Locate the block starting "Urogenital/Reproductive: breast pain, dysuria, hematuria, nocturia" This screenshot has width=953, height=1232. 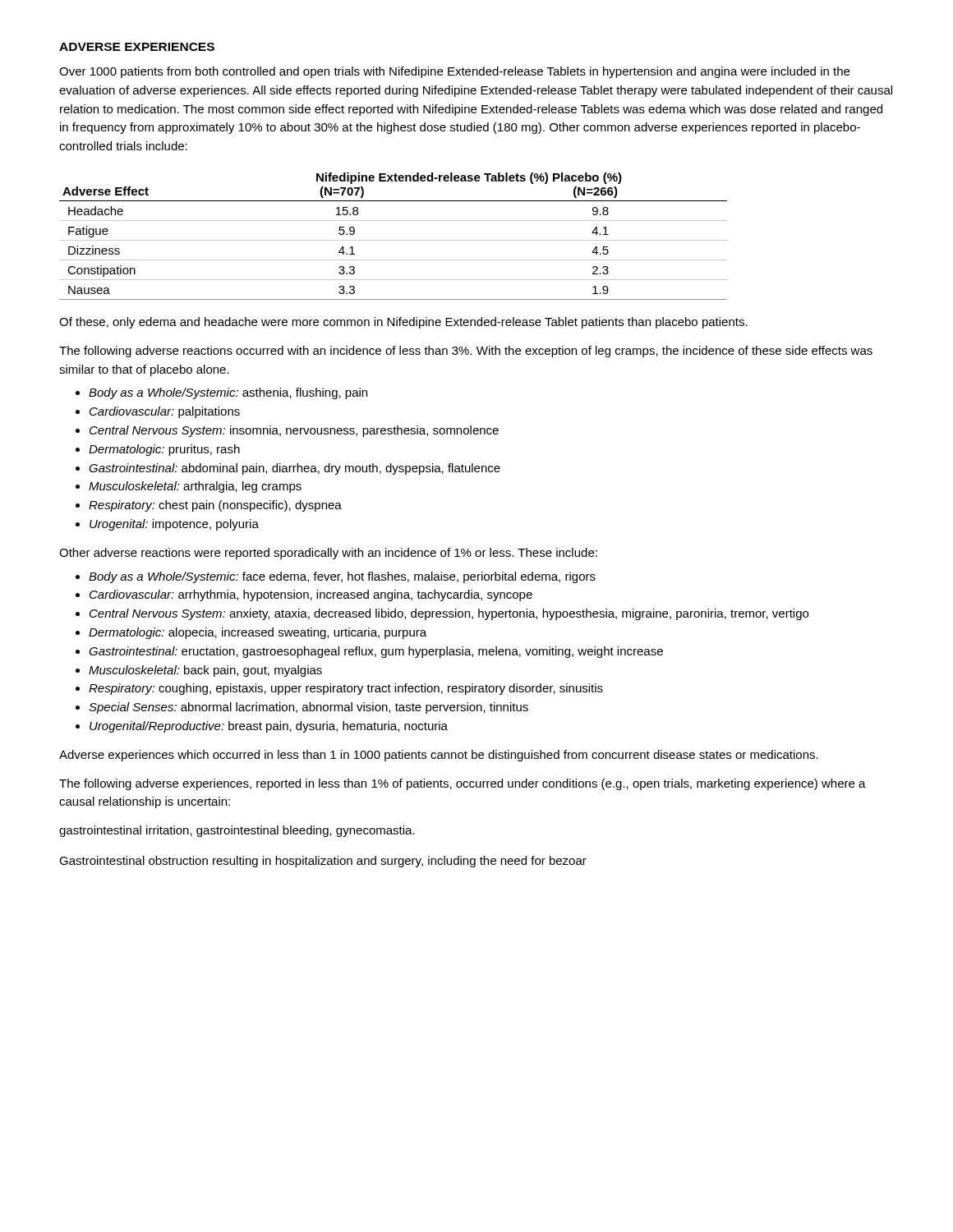pos(268,726)
